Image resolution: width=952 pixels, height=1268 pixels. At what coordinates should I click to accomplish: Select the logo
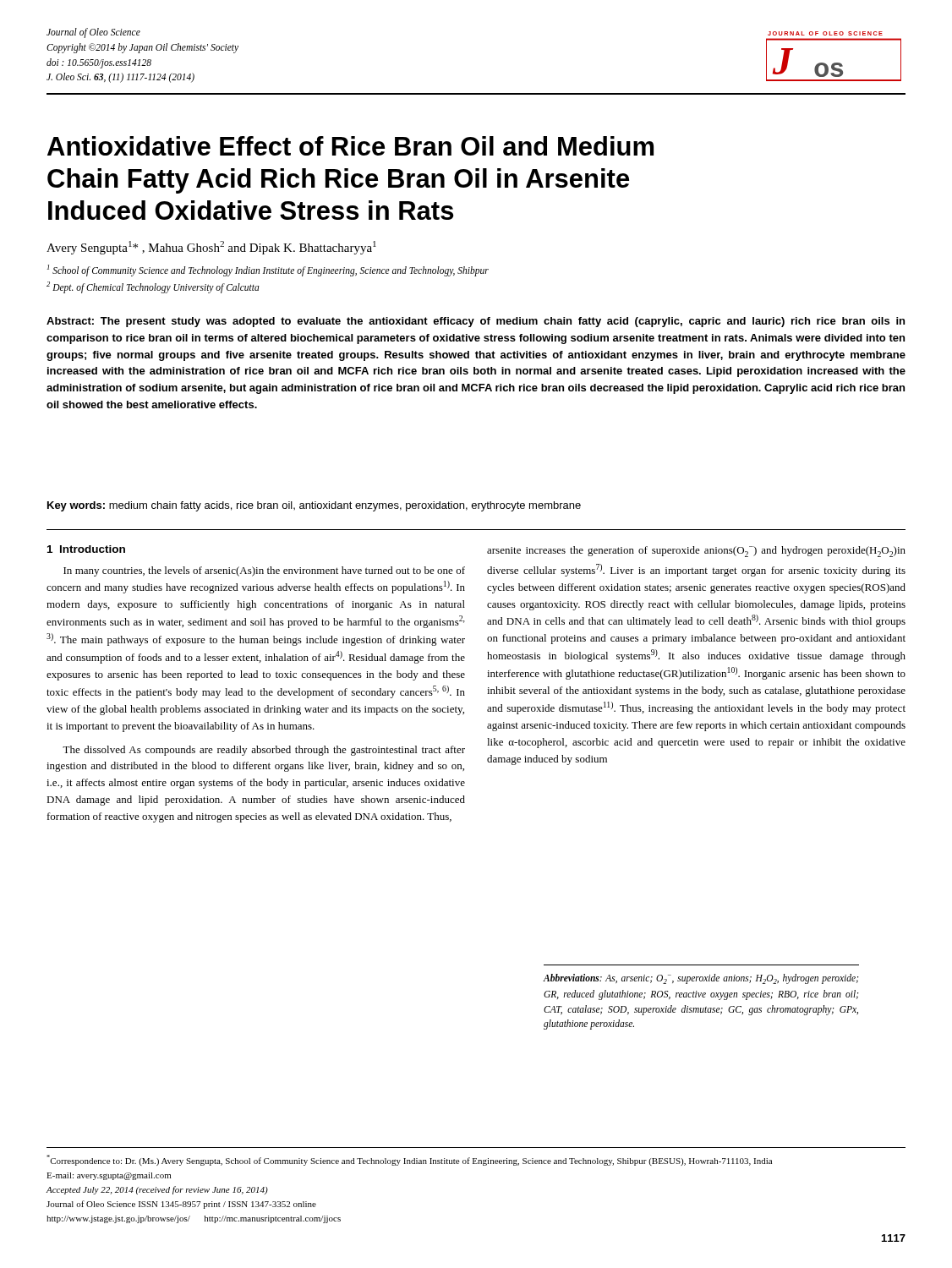836,56
